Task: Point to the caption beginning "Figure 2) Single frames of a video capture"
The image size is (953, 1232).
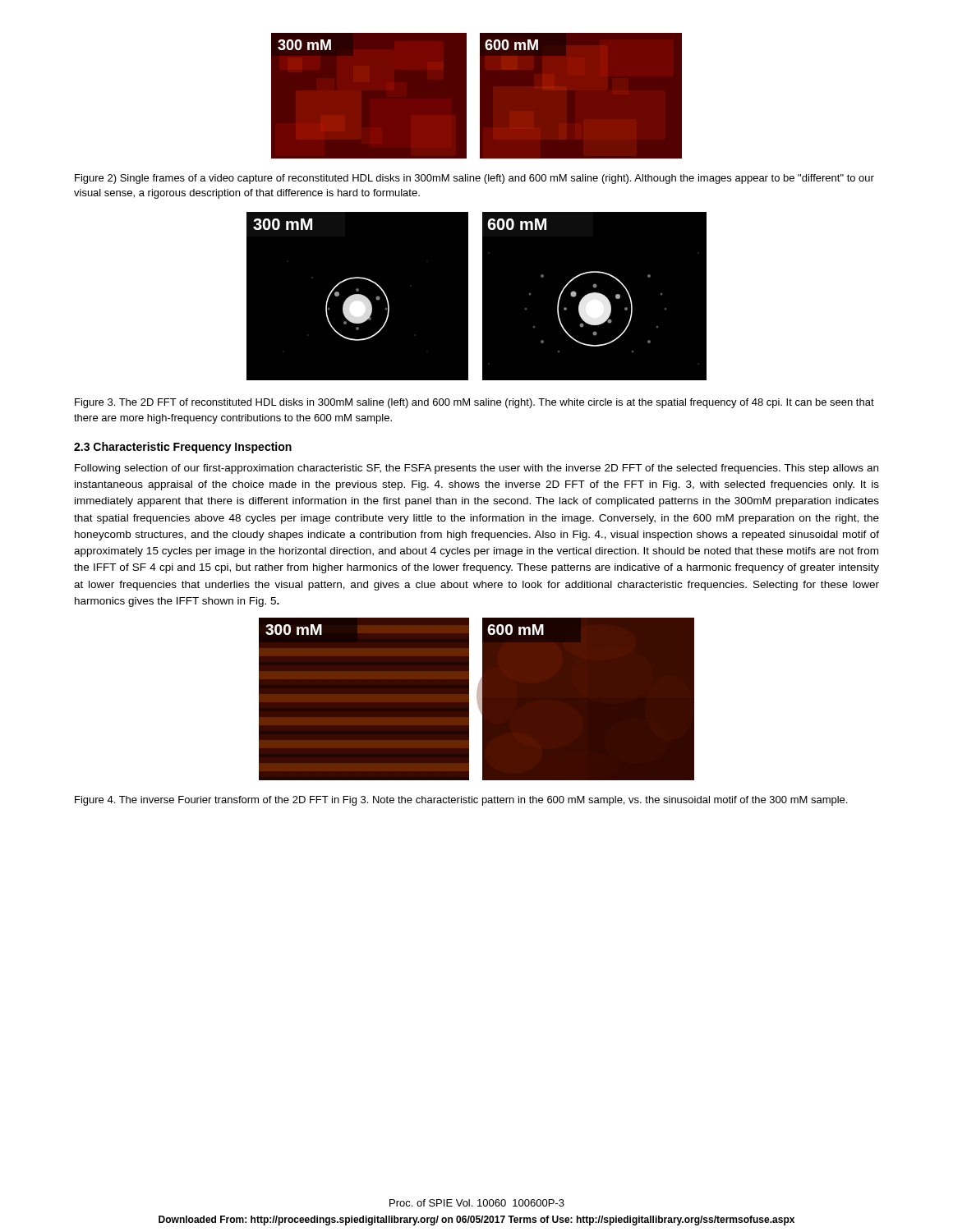Action: 474,185
